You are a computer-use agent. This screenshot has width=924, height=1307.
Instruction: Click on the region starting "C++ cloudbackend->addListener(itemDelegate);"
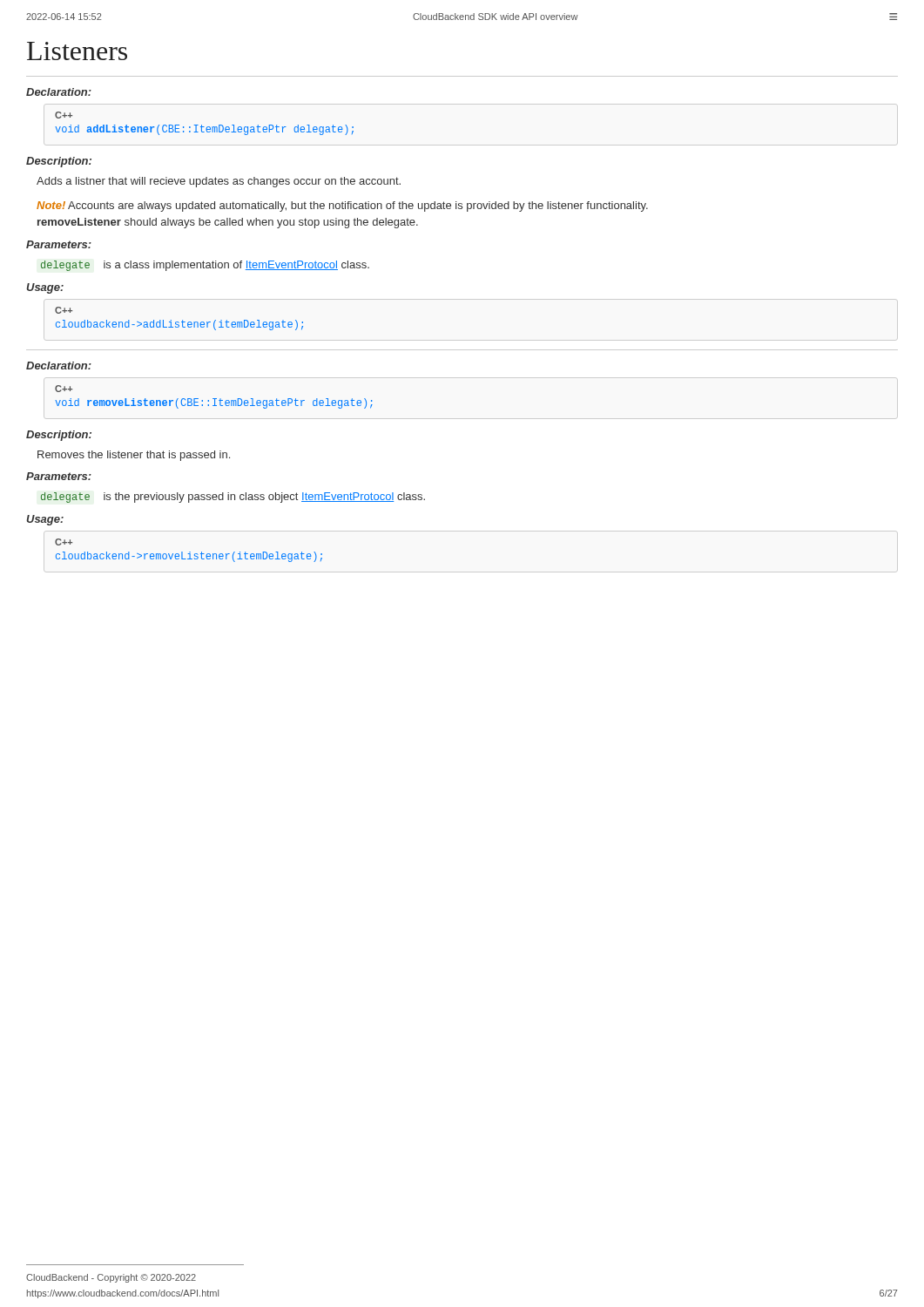pos(64,310)
